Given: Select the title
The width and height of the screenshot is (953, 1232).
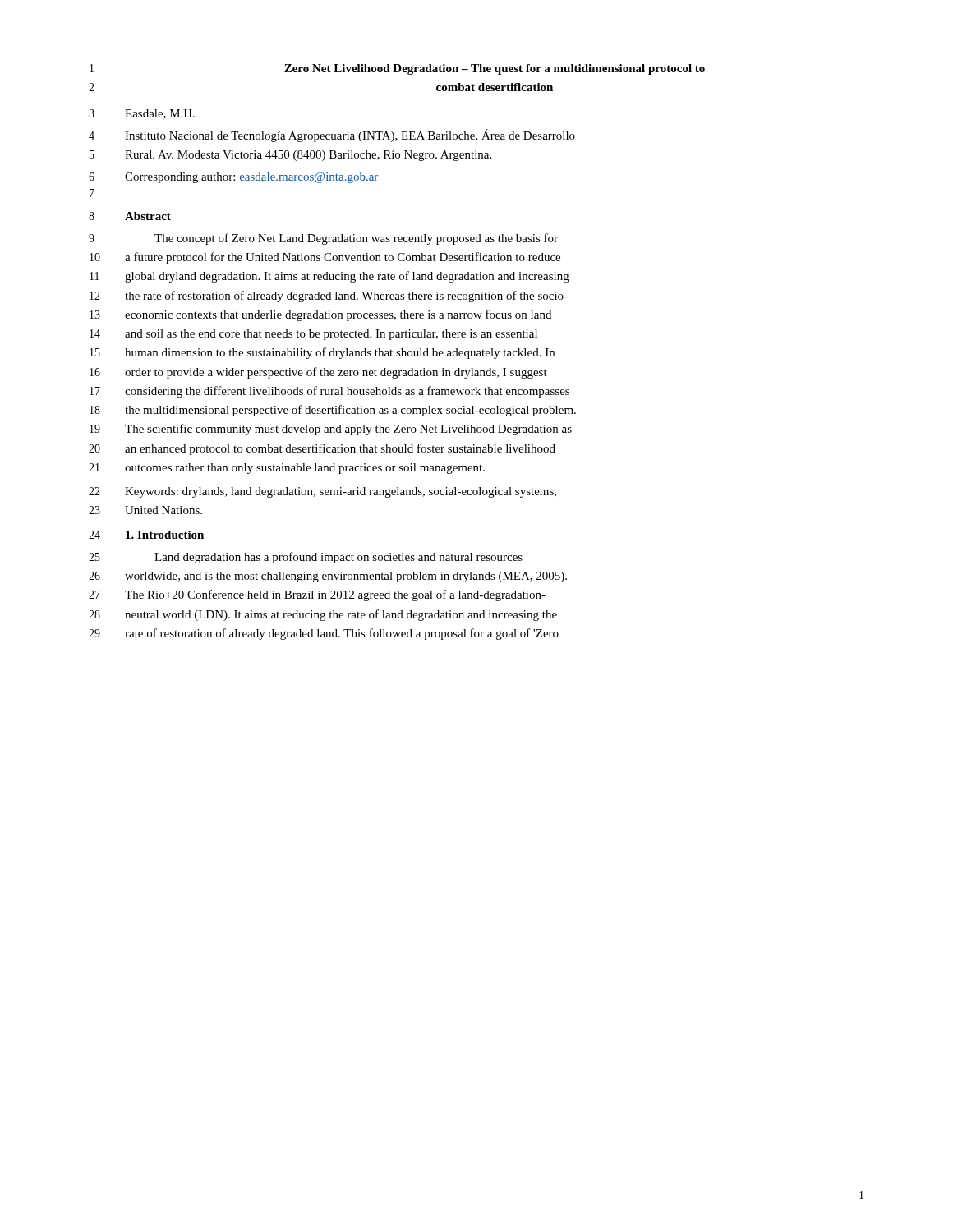Looking at the screenshot, I should click(x=476, y=69).
